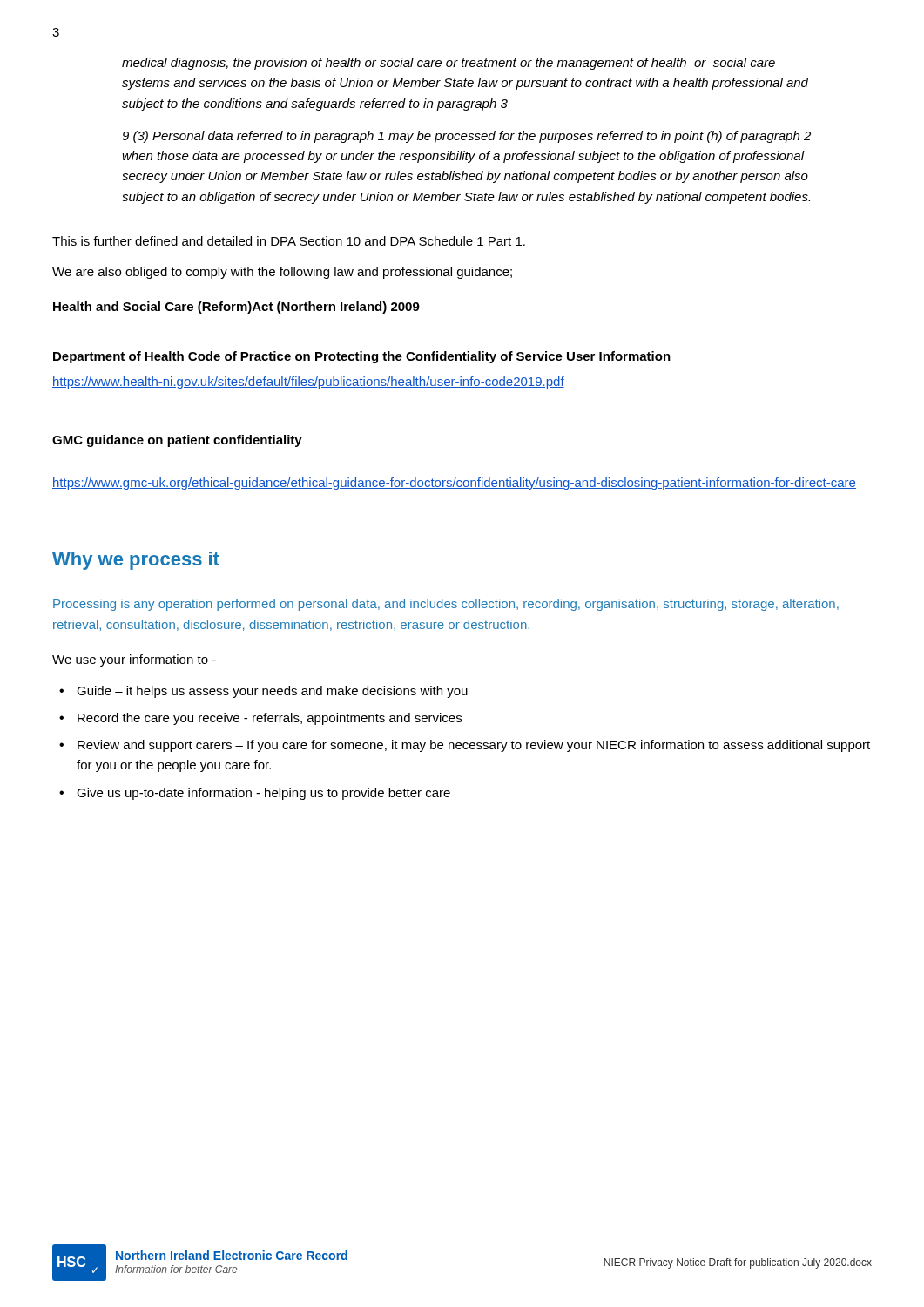
Task: Select the text block starting "9 (3) Personal data referred to"
Action: click(x=467, y=166)
